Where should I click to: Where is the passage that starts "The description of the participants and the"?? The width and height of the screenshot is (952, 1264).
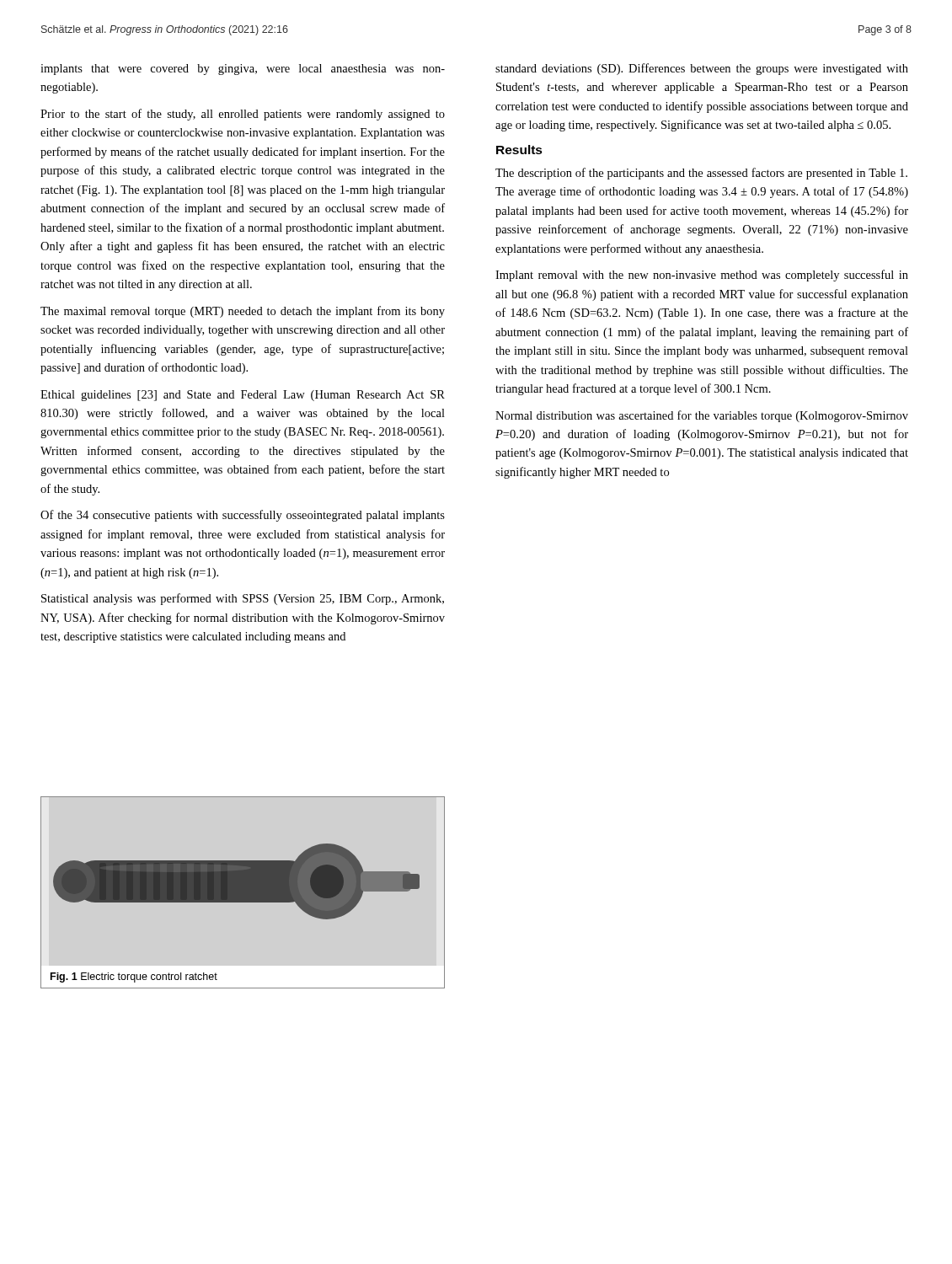tap(702, 322)
